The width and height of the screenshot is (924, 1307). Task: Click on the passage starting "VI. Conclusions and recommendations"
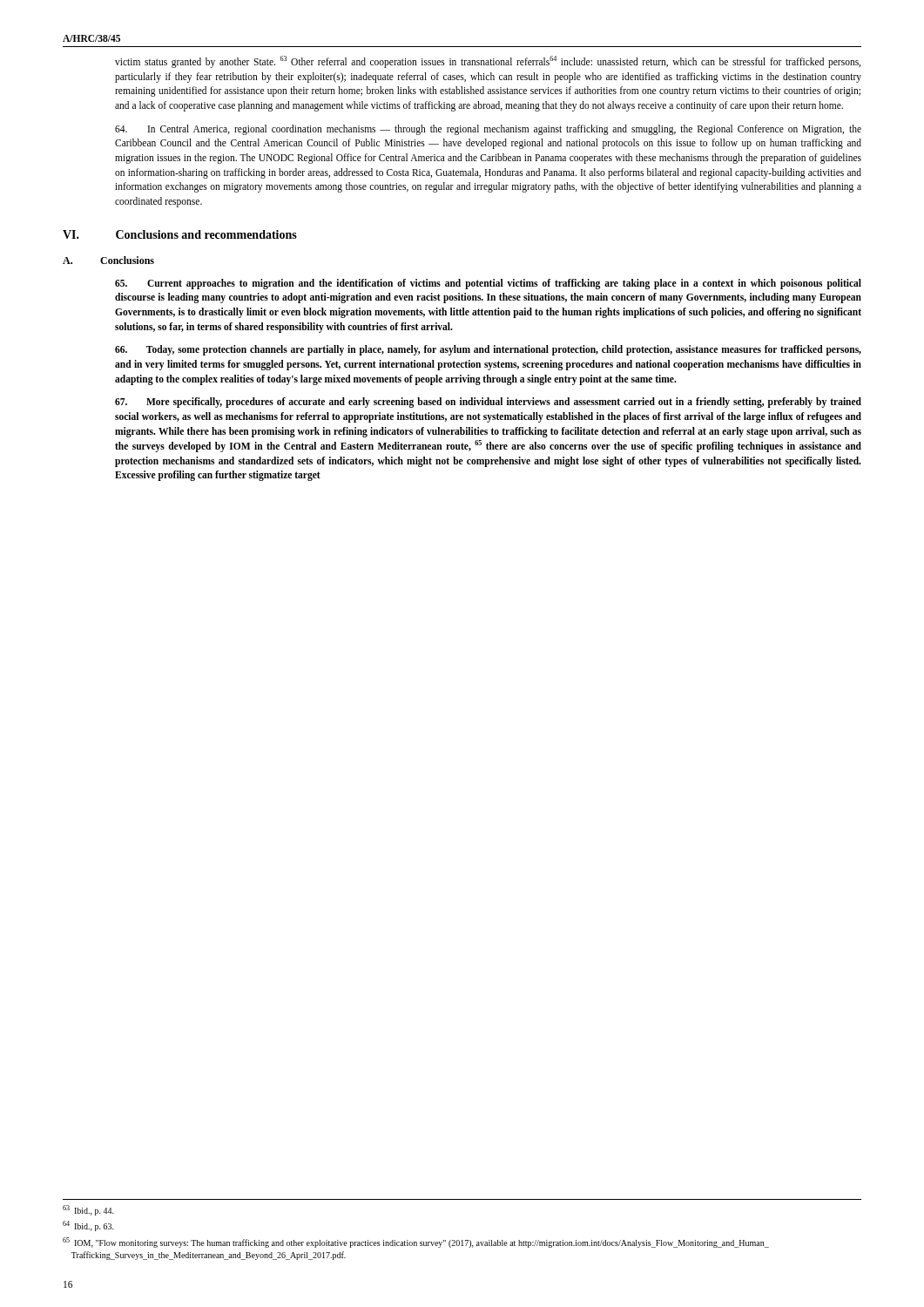click(x=180, y=234)
